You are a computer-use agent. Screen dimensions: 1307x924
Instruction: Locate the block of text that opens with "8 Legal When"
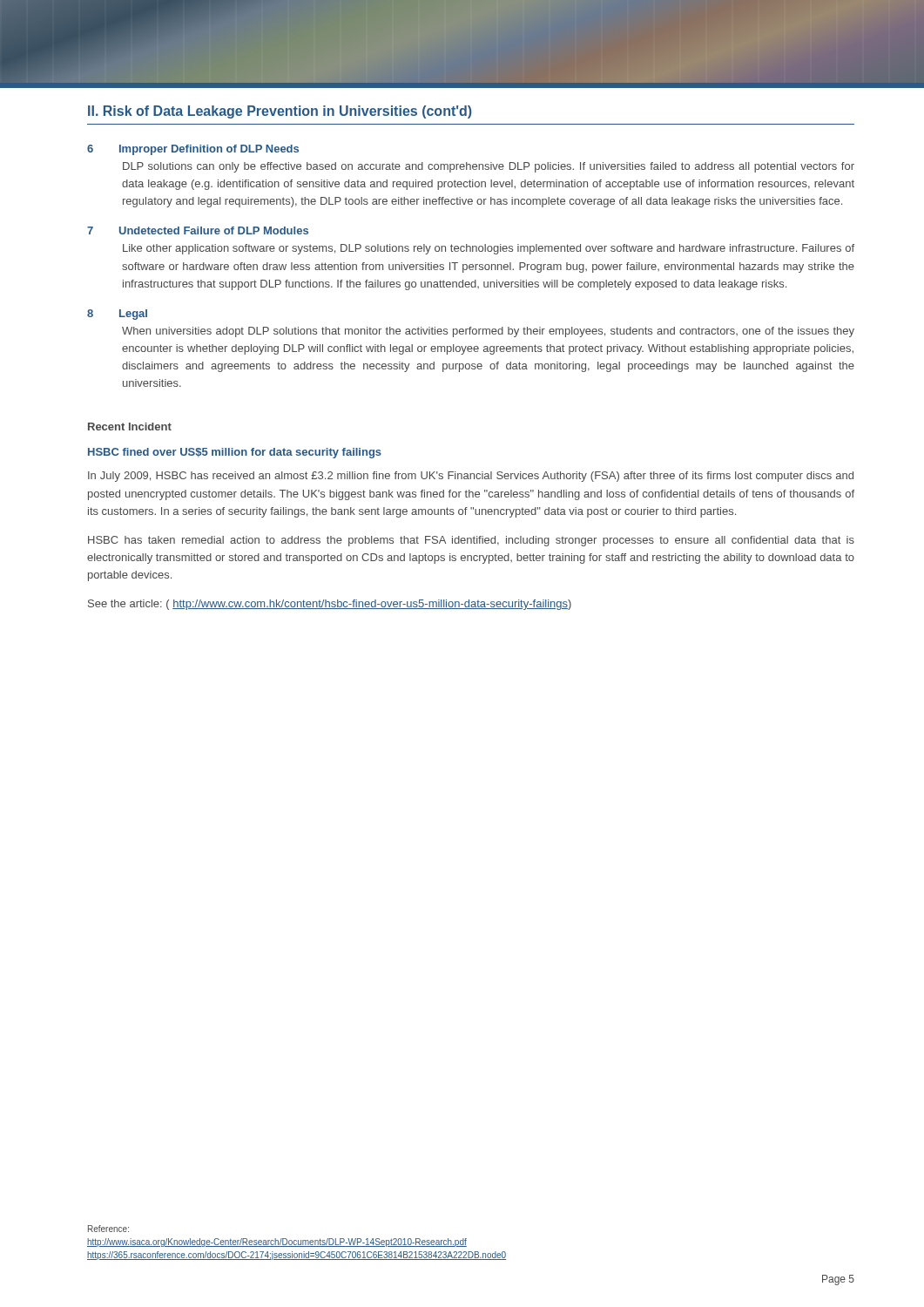pyautogui.click(x=471, y=350)
